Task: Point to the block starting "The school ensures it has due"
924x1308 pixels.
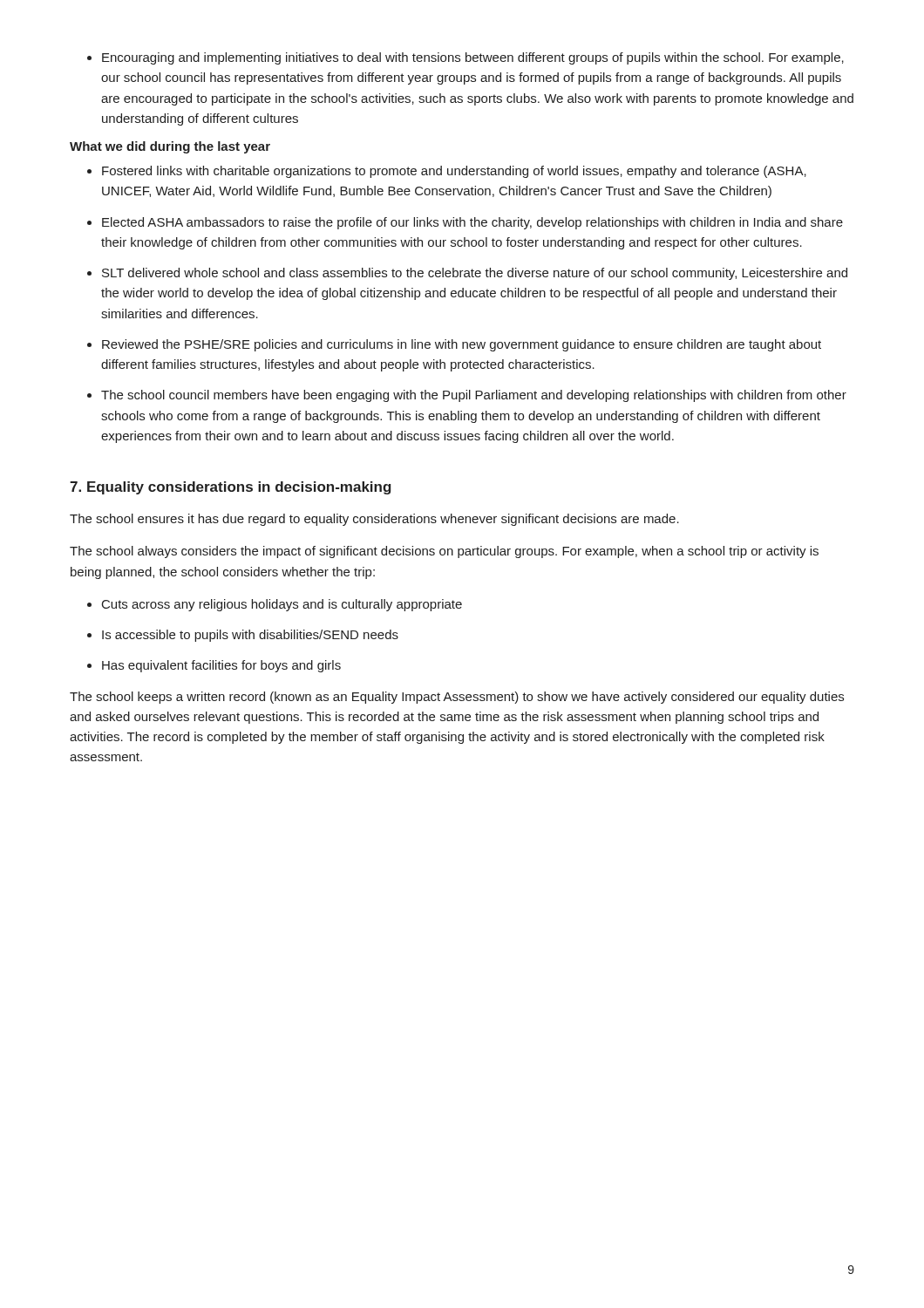Action: 375,518
